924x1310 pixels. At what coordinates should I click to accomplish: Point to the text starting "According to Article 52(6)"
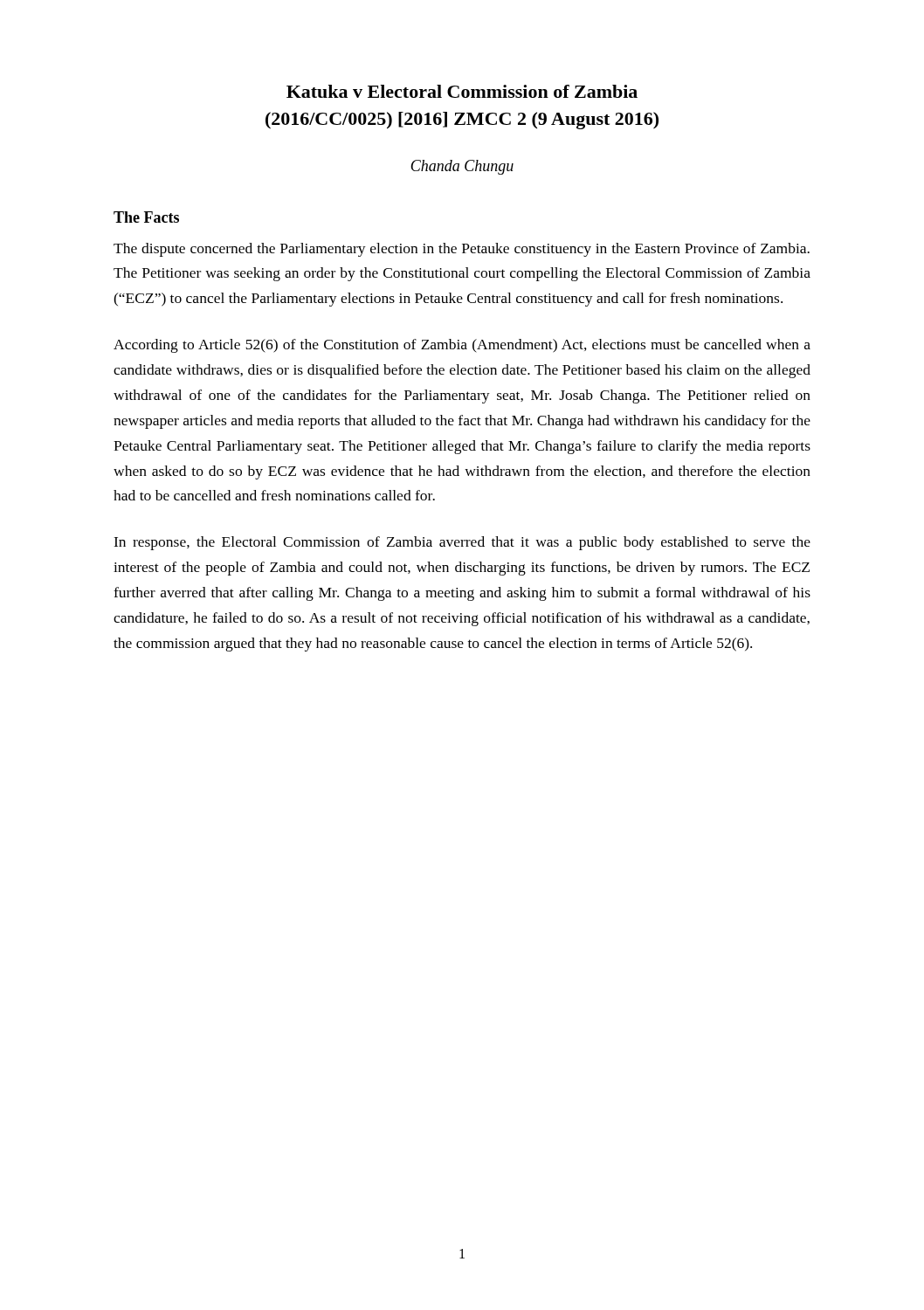pos(462,420)
